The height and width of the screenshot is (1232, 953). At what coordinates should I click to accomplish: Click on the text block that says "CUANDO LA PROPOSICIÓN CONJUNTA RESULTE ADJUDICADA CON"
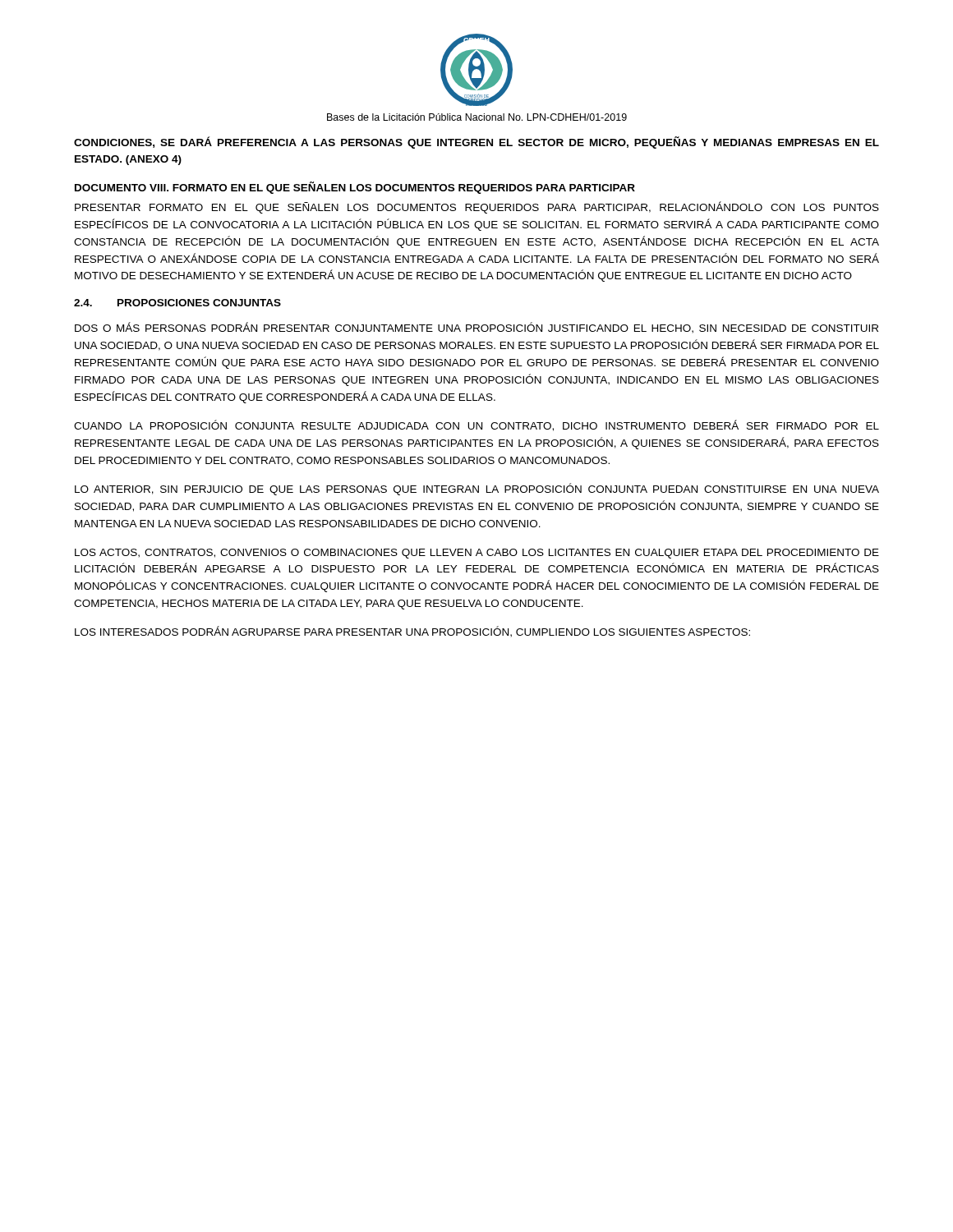[x=476, y=443]
